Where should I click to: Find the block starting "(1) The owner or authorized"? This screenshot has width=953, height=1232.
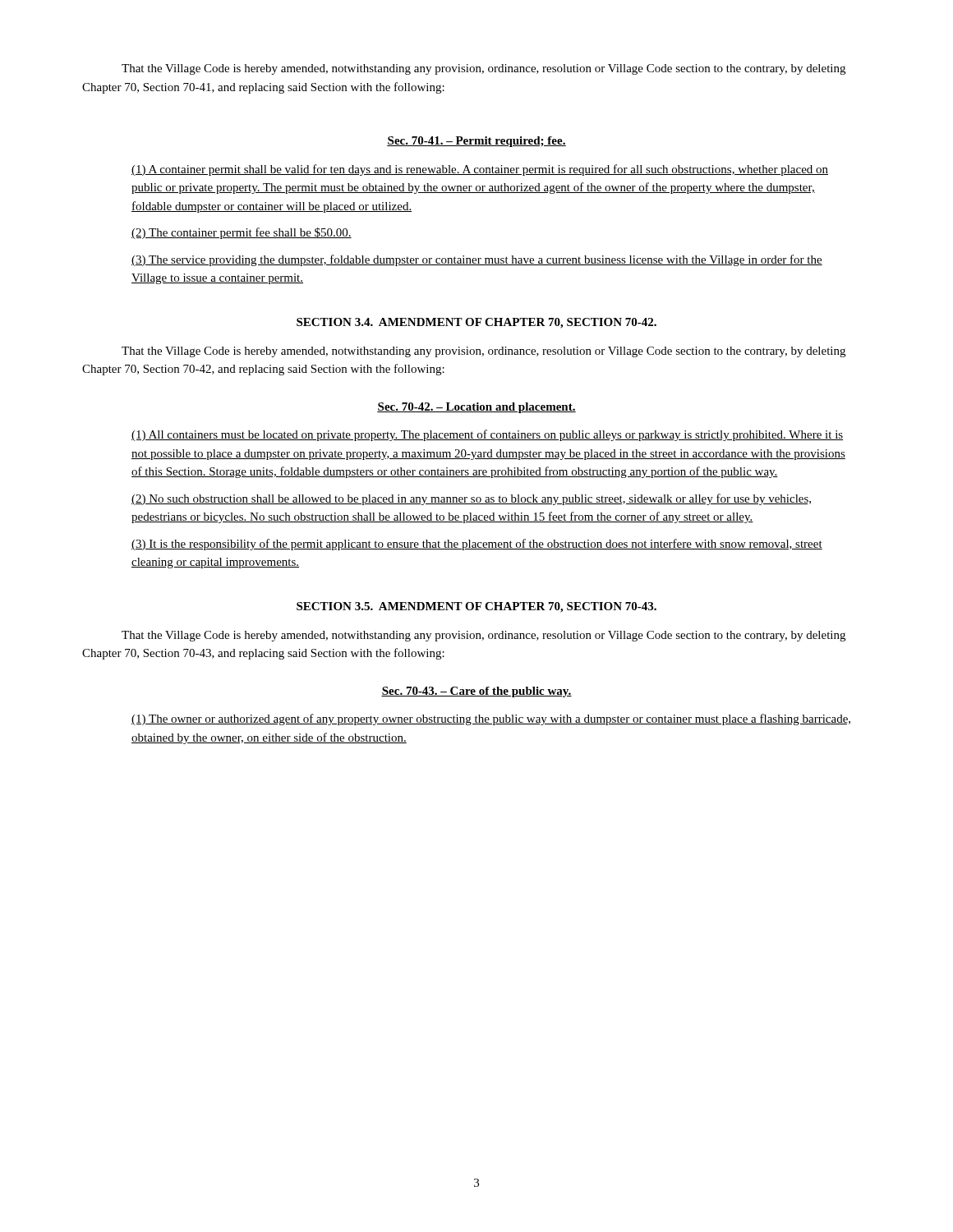tap(493, 728)
